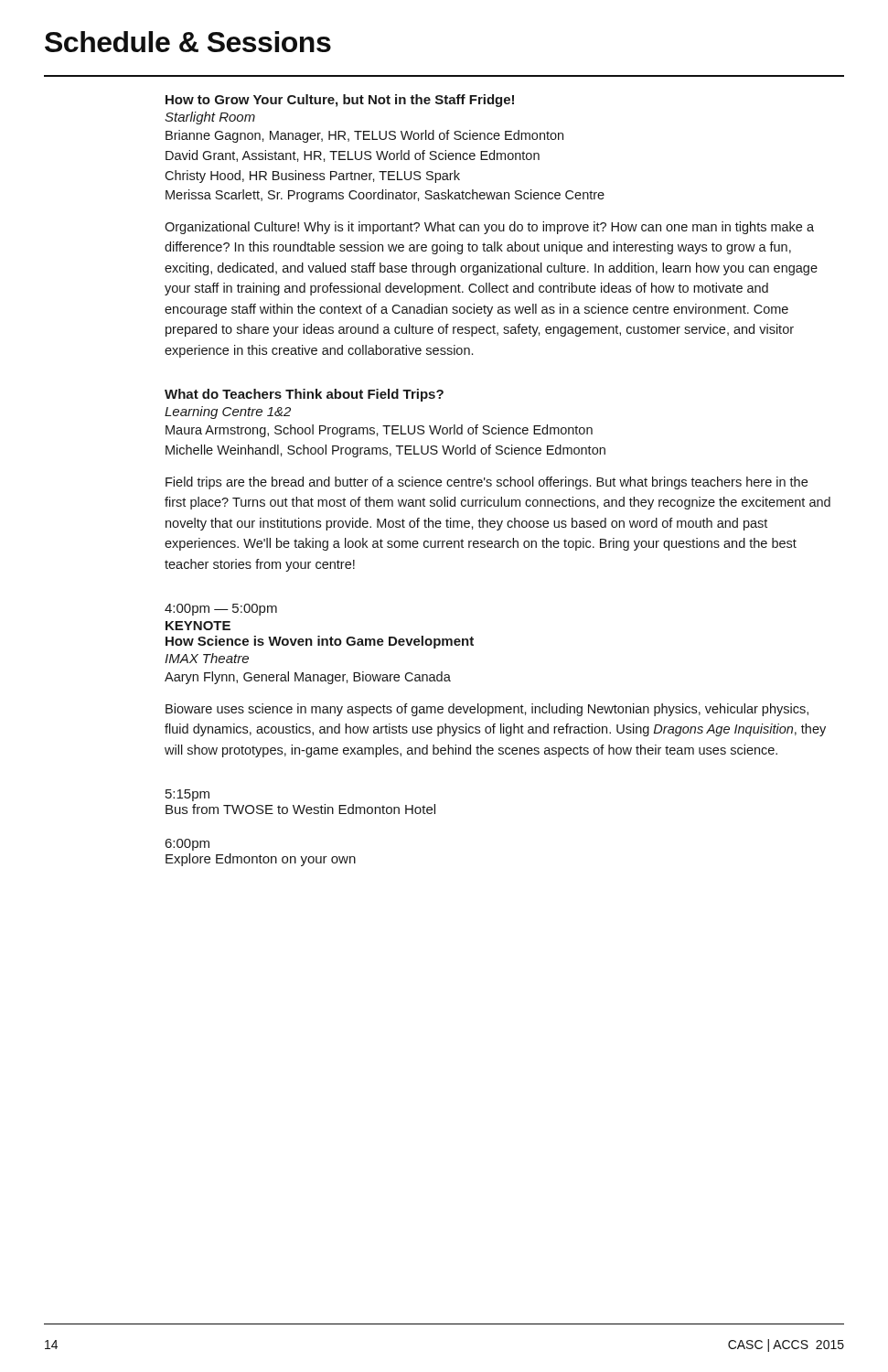Viewport: 888px width, 1372px height.
Task: Select the block starting "Bioware uses science in many aspects of game"
Action: (x=495, y=729)
